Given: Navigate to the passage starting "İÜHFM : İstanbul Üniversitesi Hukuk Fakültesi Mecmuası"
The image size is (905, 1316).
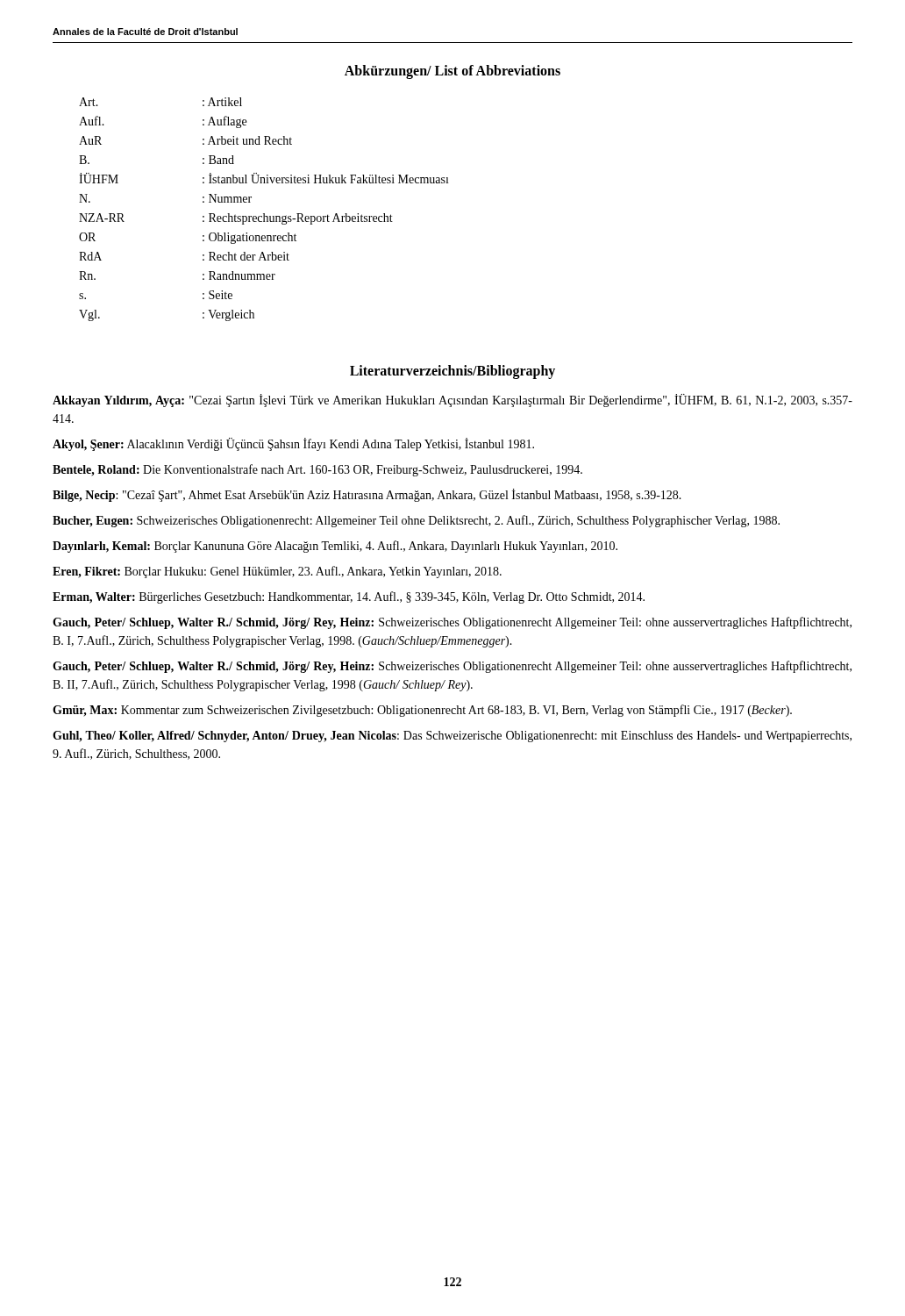Looking at the screenshot, I should [452, 180].
